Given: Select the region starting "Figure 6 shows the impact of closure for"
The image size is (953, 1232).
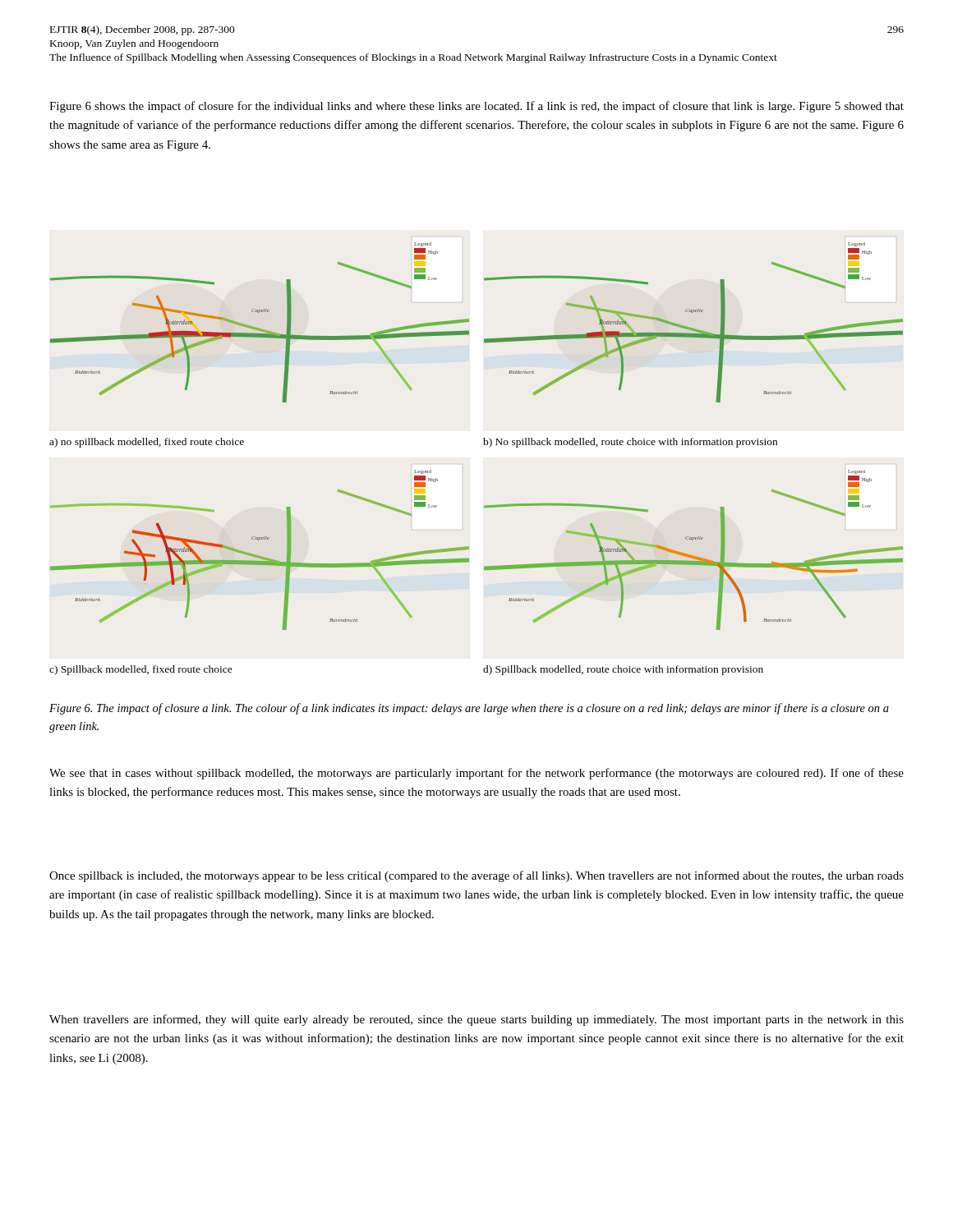Looking at the screenshot, I should point(476,125).
